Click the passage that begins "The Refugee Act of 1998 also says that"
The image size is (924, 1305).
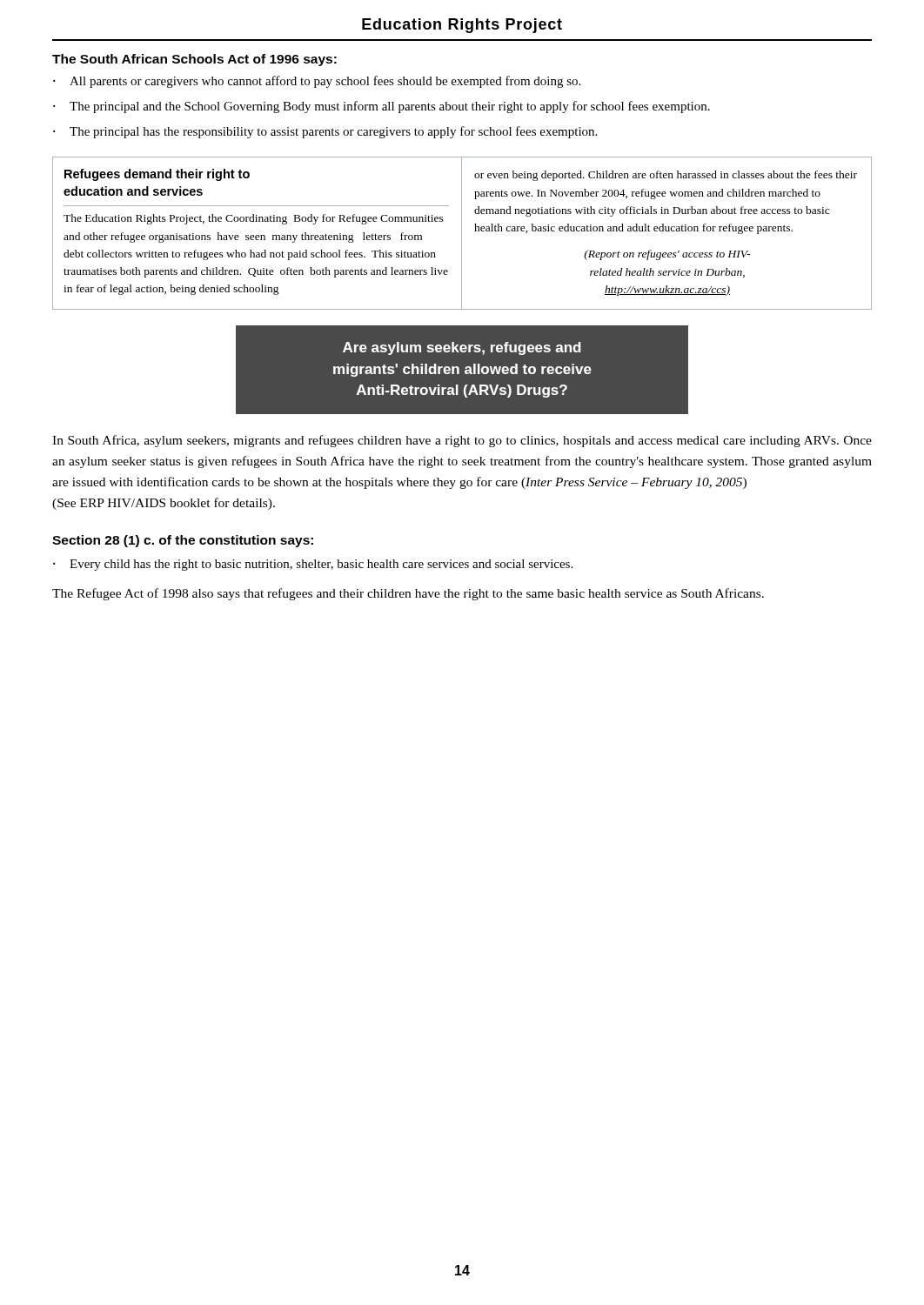coord(408,593)
